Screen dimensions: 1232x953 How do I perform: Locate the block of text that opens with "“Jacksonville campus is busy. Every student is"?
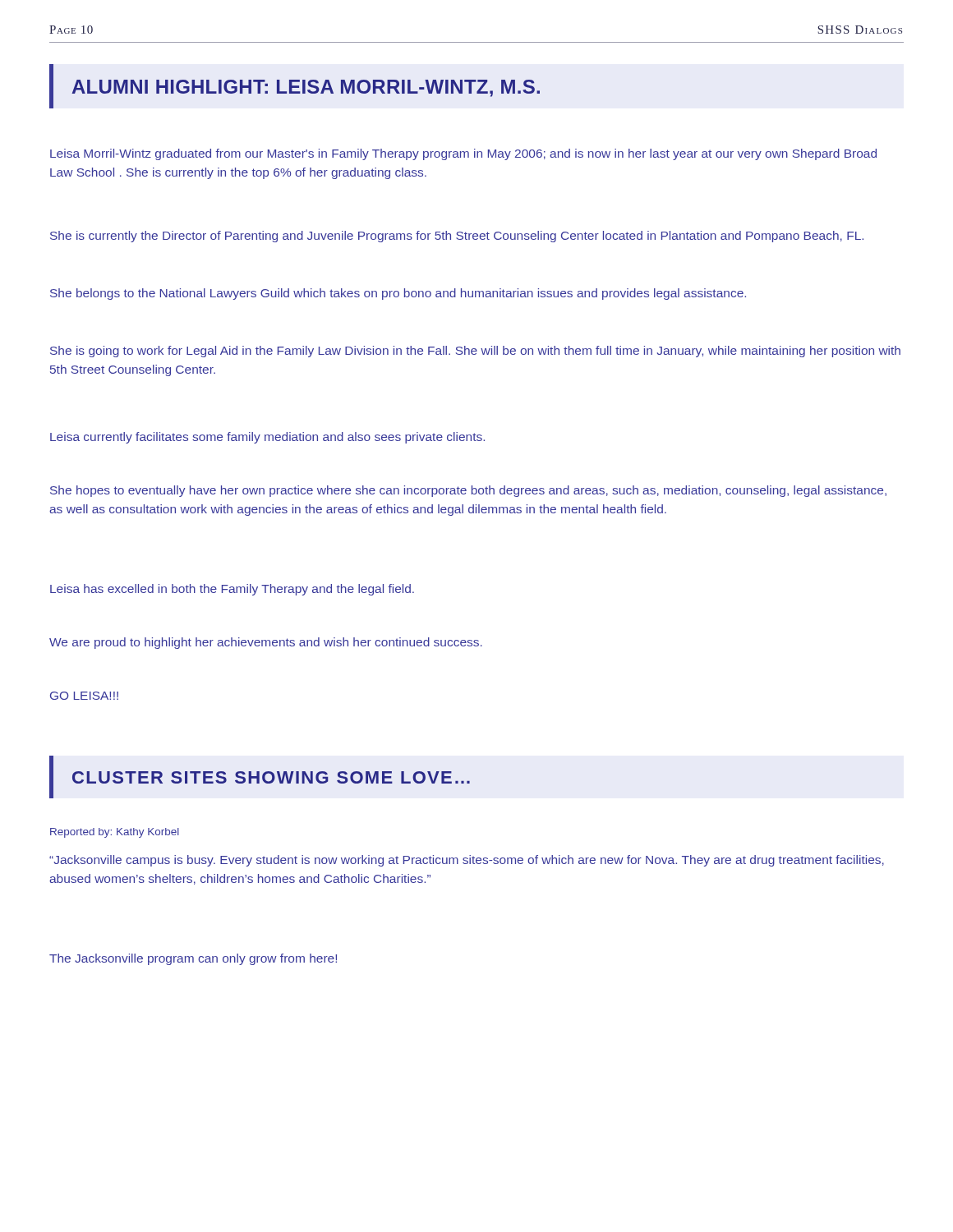tap(467, 869)
